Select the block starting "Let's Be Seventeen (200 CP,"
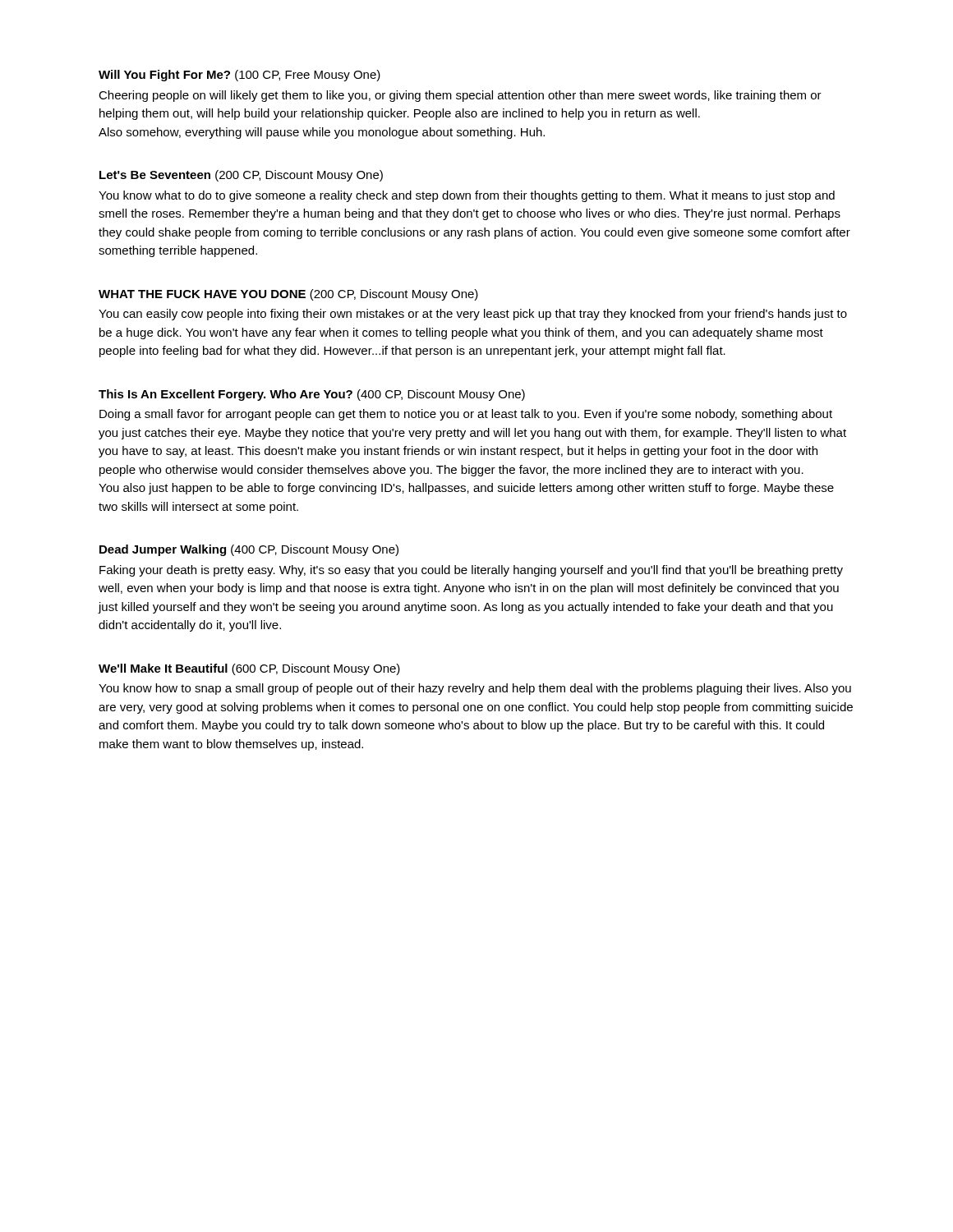This screenshot has height=1232, width=953. [476, 213]
